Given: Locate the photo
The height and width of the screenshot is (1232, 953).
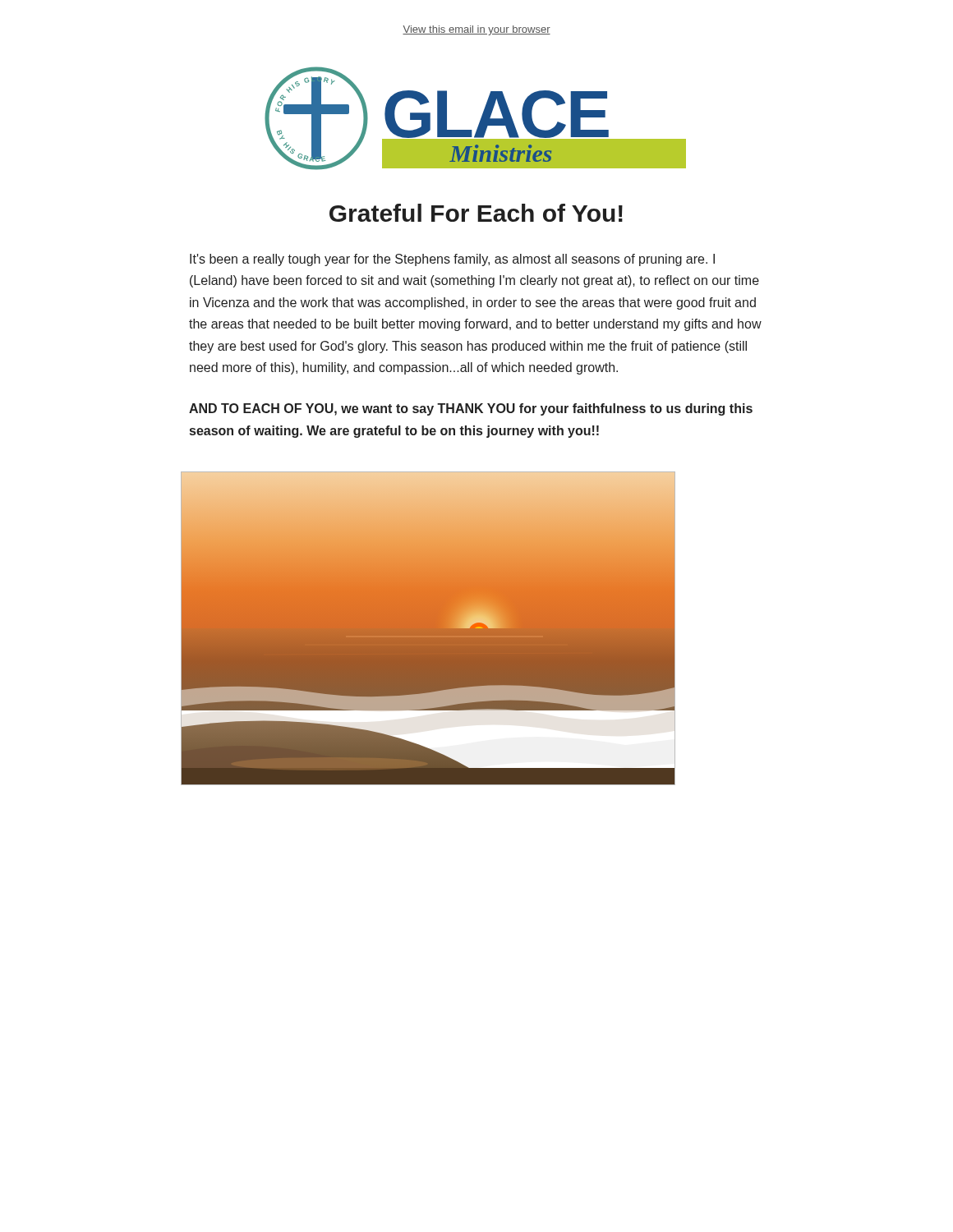Looking at the screenshot, I should pos(476,628).
